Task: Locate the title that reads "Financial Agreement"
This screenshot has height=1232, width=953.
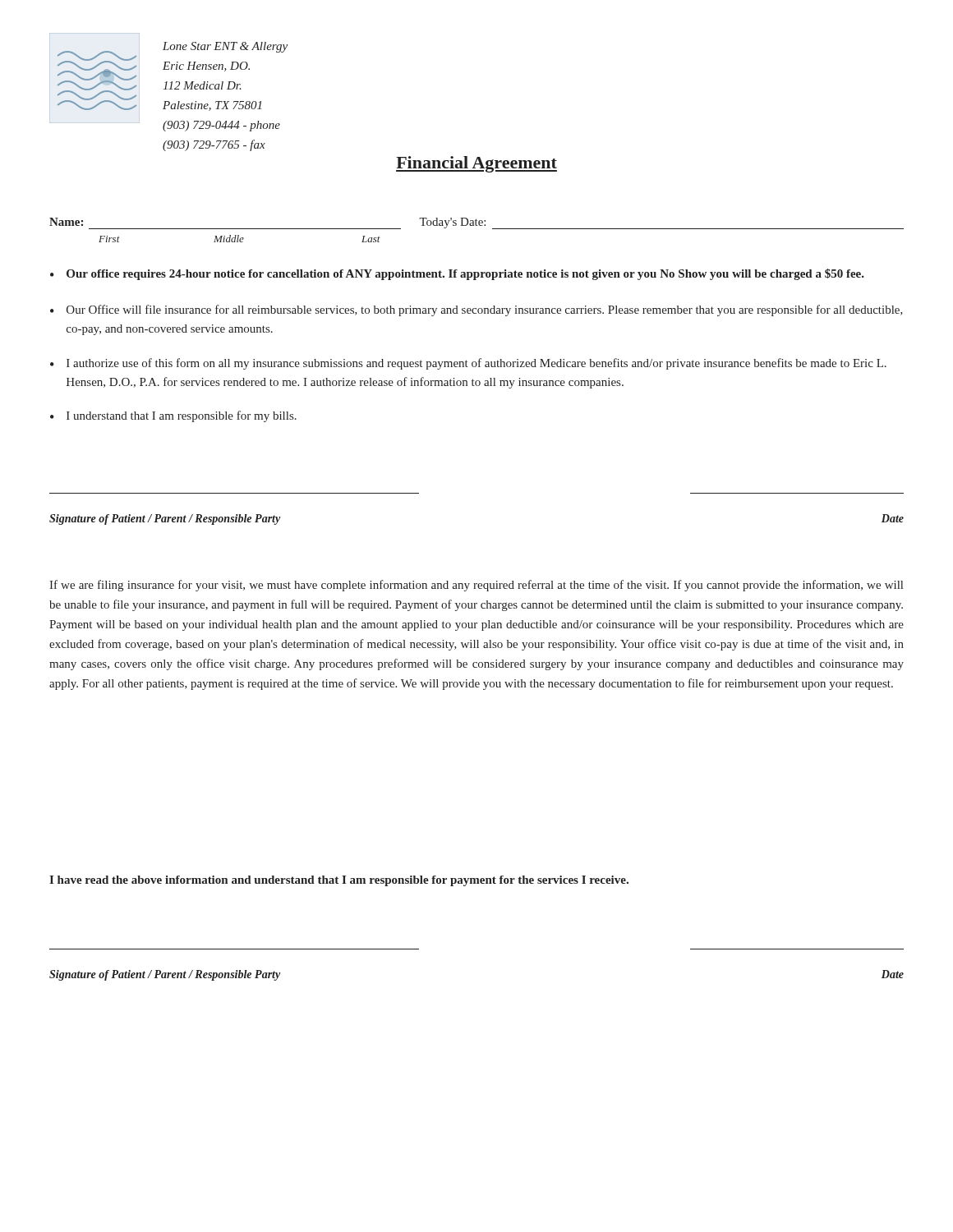Action: (476, 163)
